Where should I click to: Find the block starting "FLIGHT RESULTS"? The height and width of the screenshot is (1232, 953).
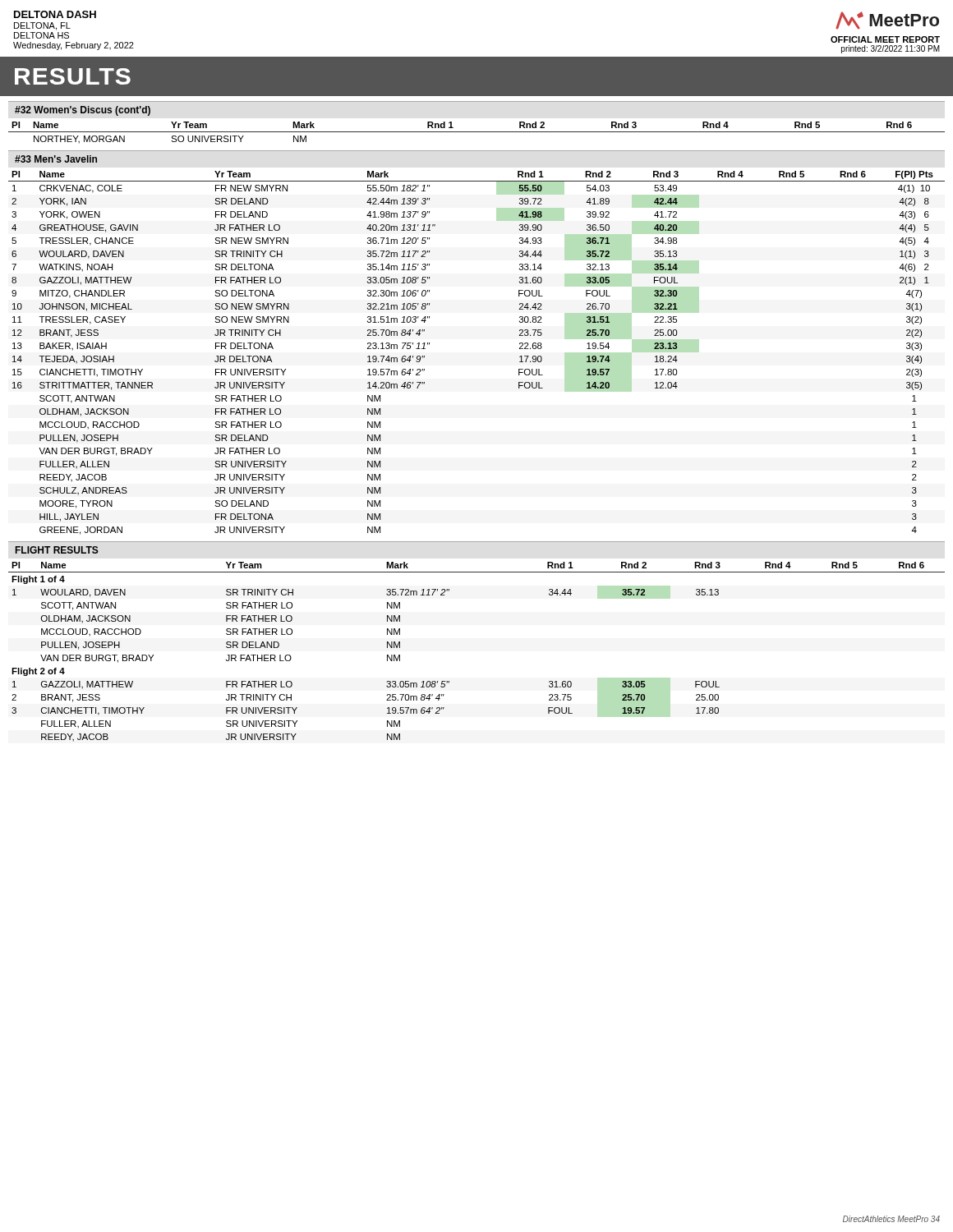click(x=57, y=550)
